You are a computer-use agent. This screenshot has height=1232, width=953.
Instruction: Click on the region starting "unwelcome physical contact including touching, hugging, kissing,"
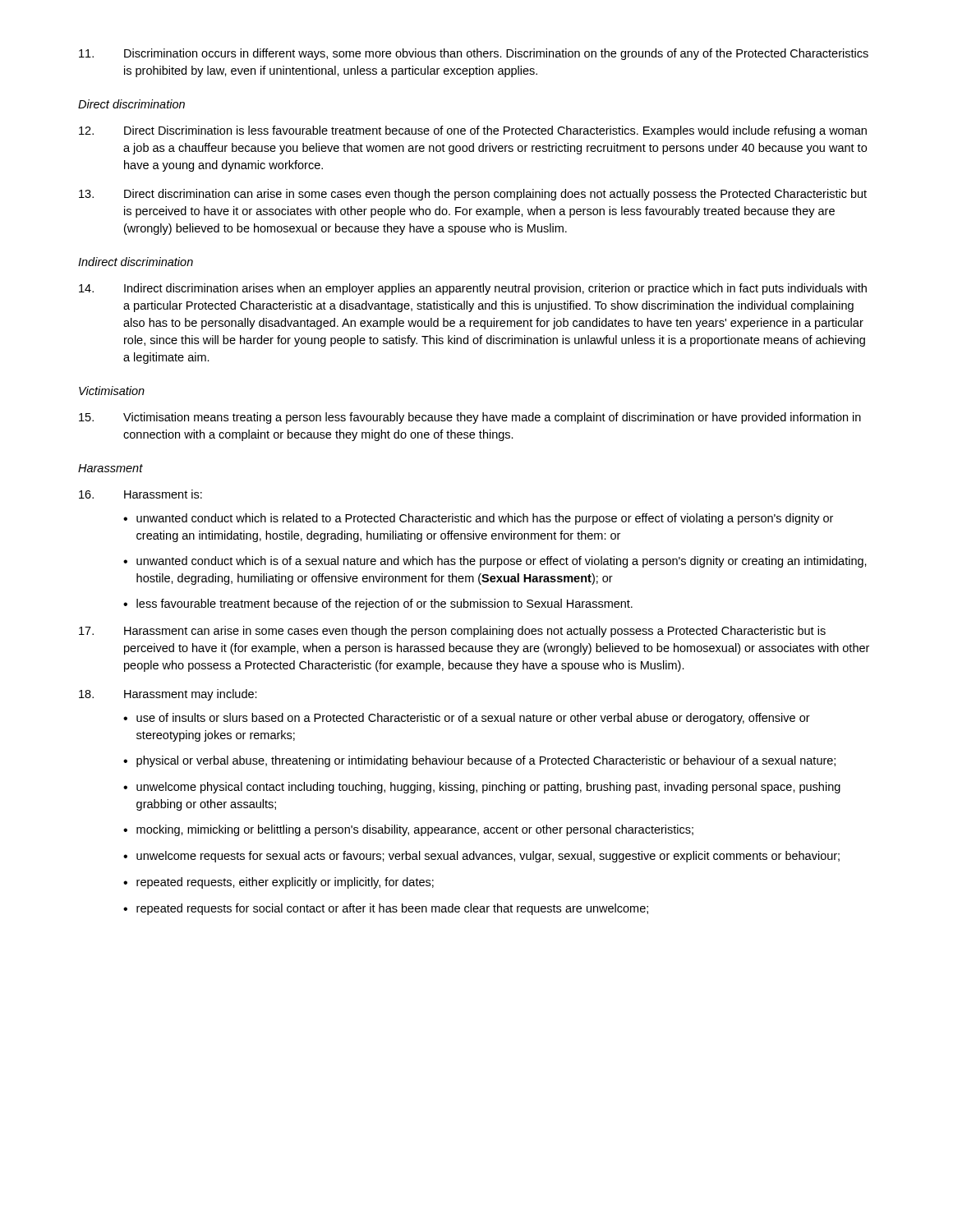pos(506,796)
